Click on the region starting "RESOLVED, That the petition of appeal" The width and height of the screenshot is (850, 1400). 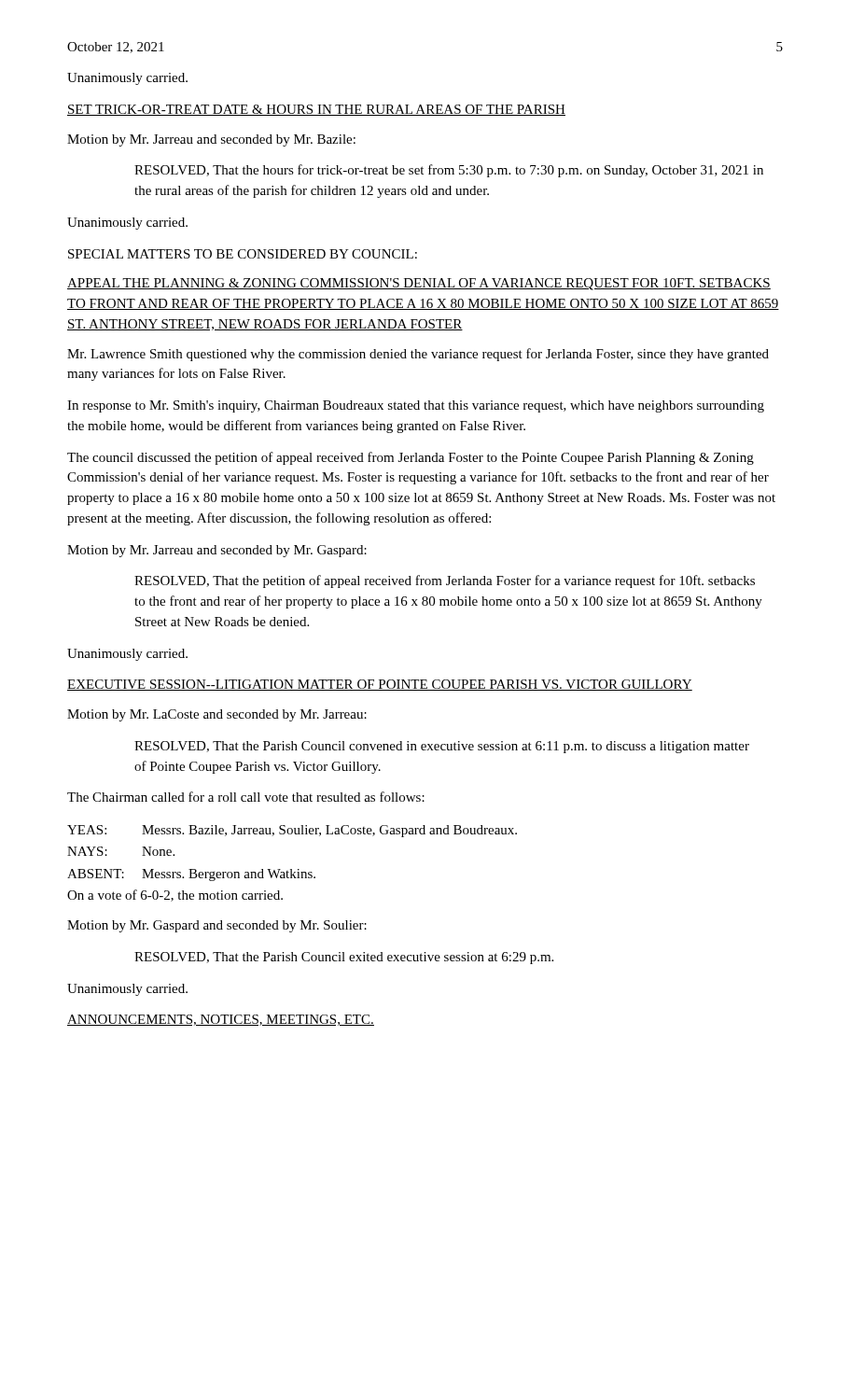pyautogui.click(x=449, y=602)
